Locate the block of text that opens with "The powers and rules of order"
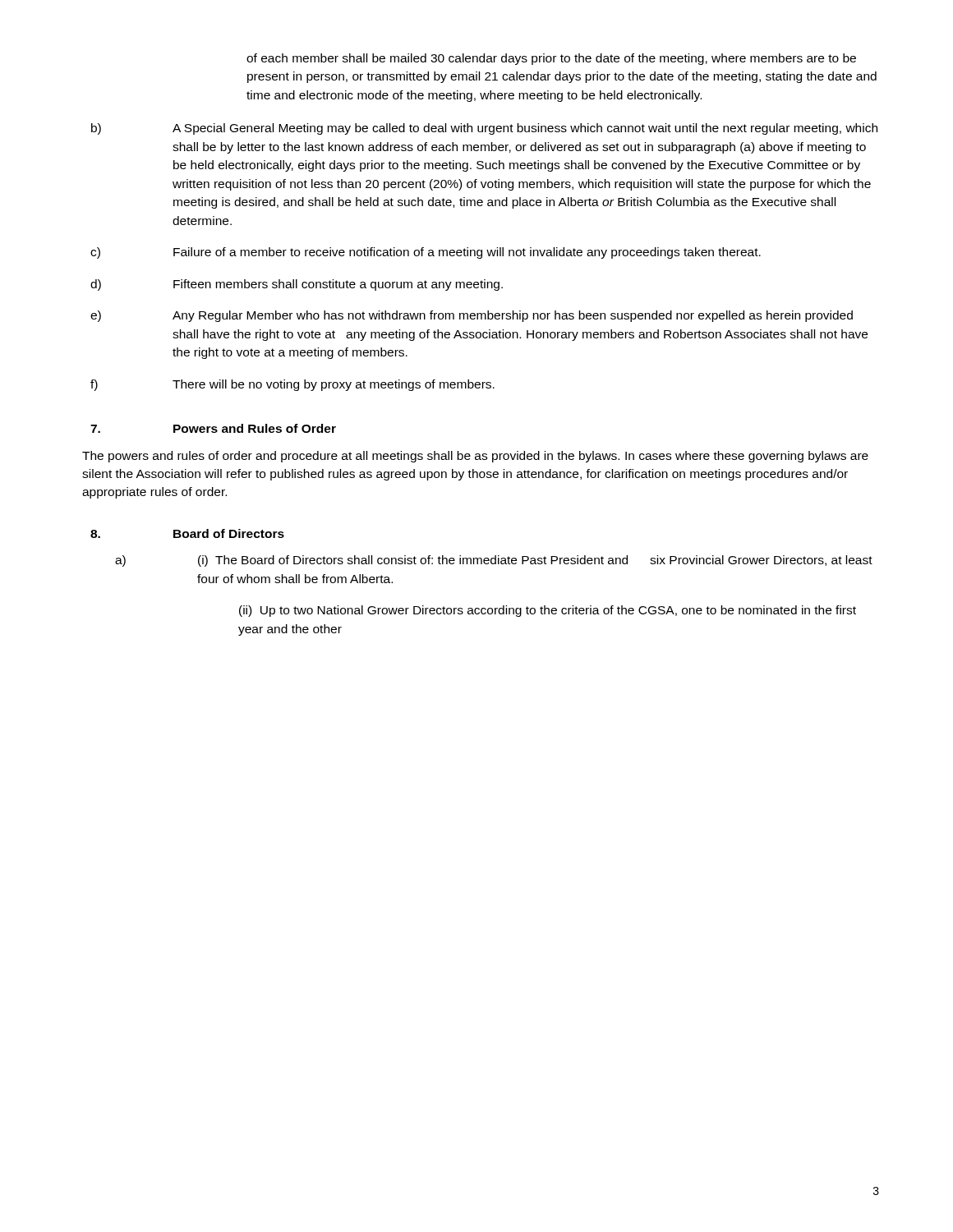 475,474
